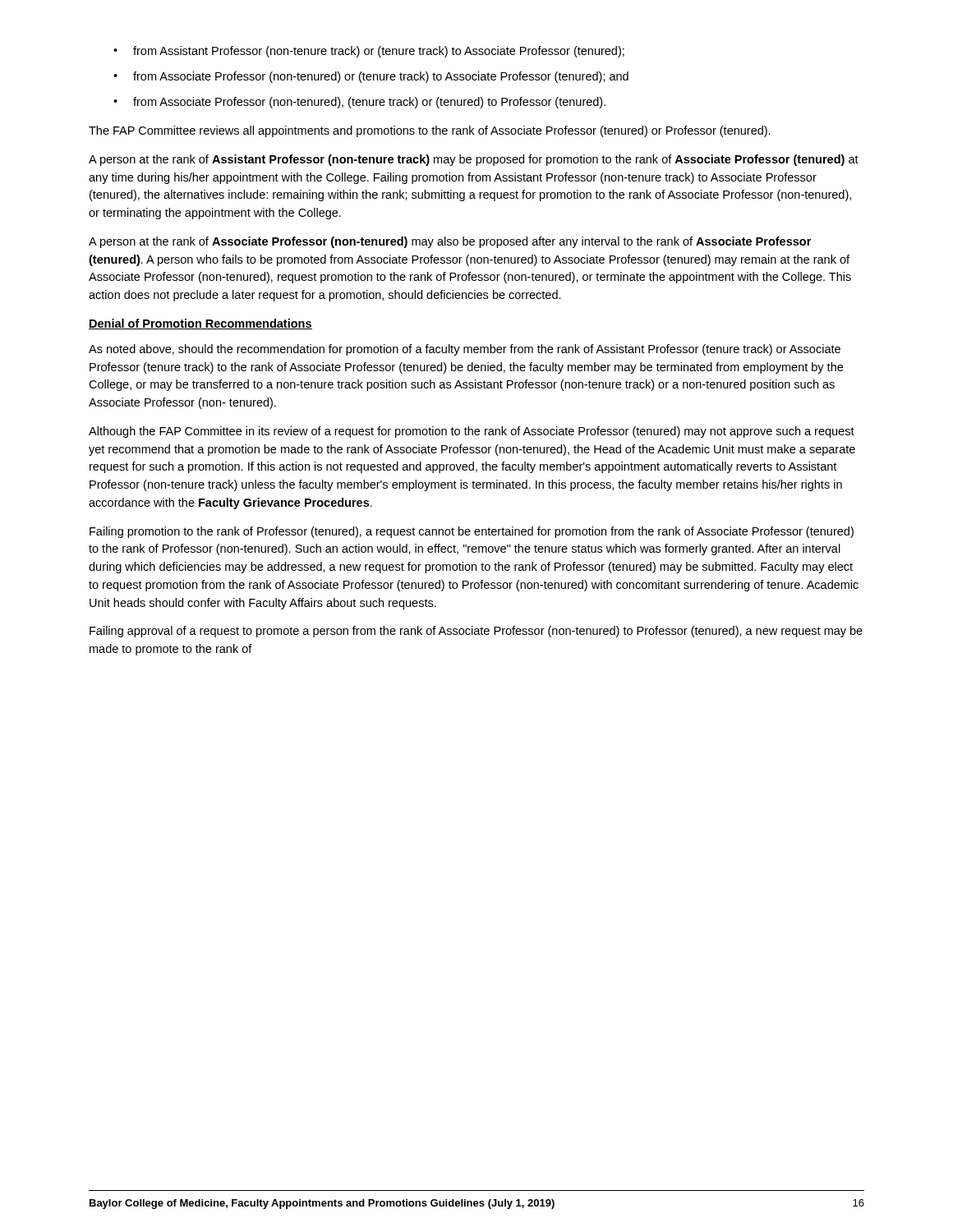Navigate to the region starting "Although the FAP Committee in"
This screenshot has width=953, height=1232.
pyautogui.click(x=472, y=467)
